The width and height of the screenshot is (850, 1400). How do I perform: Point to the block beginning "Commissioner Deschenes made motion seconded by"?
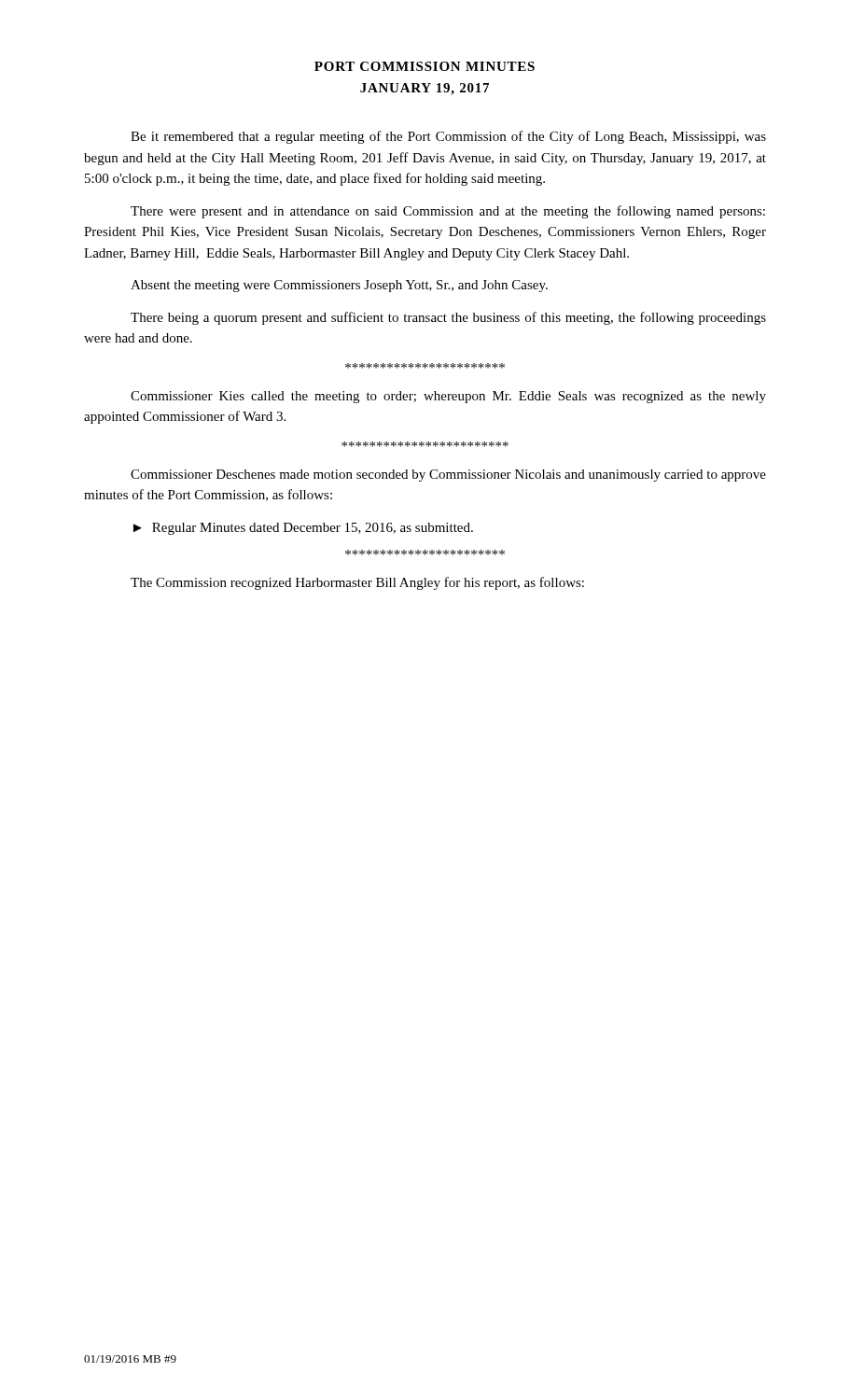(425, 484)
